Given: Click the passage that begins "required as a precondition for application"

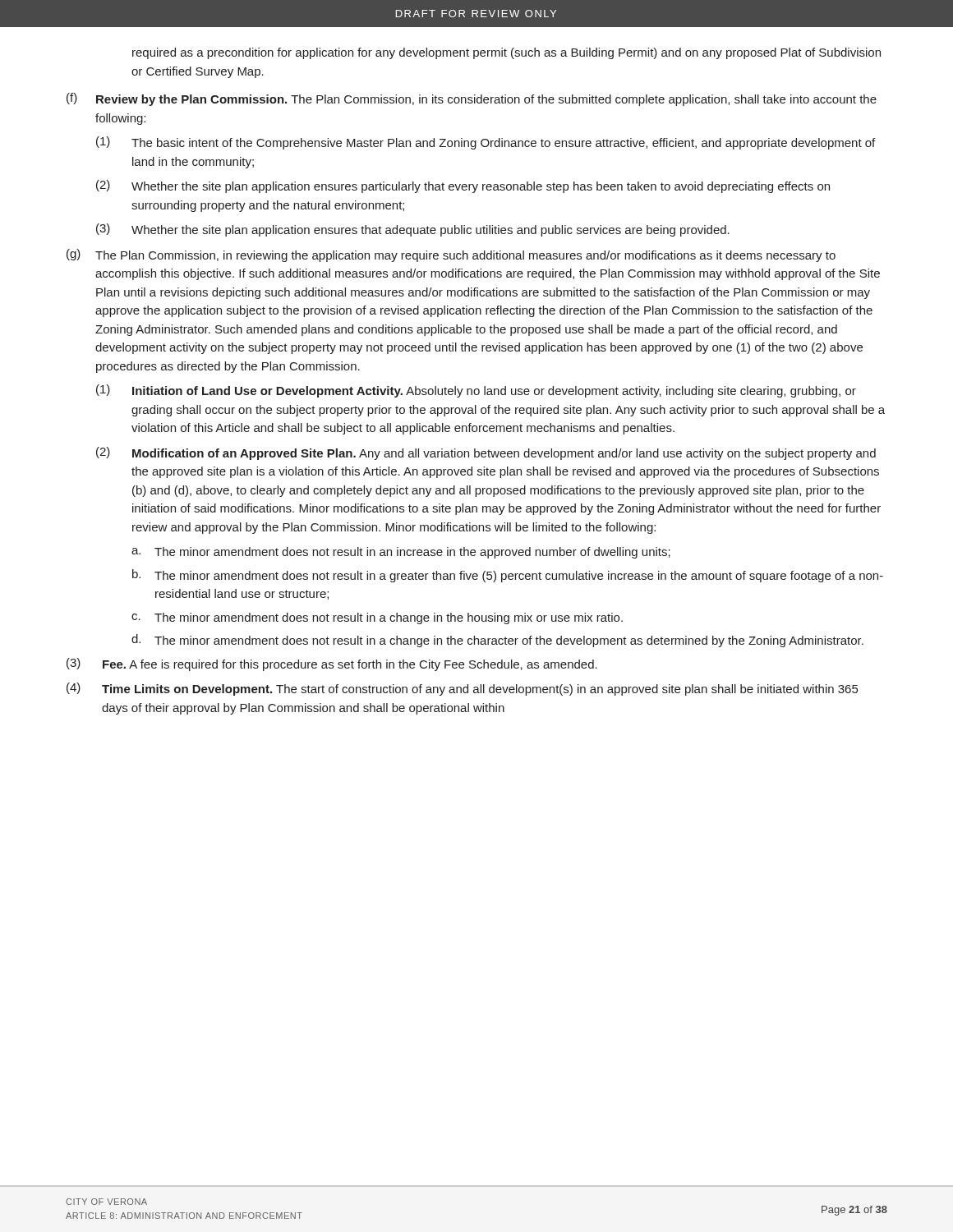Looking at the screenshot, I should [506, 61].
